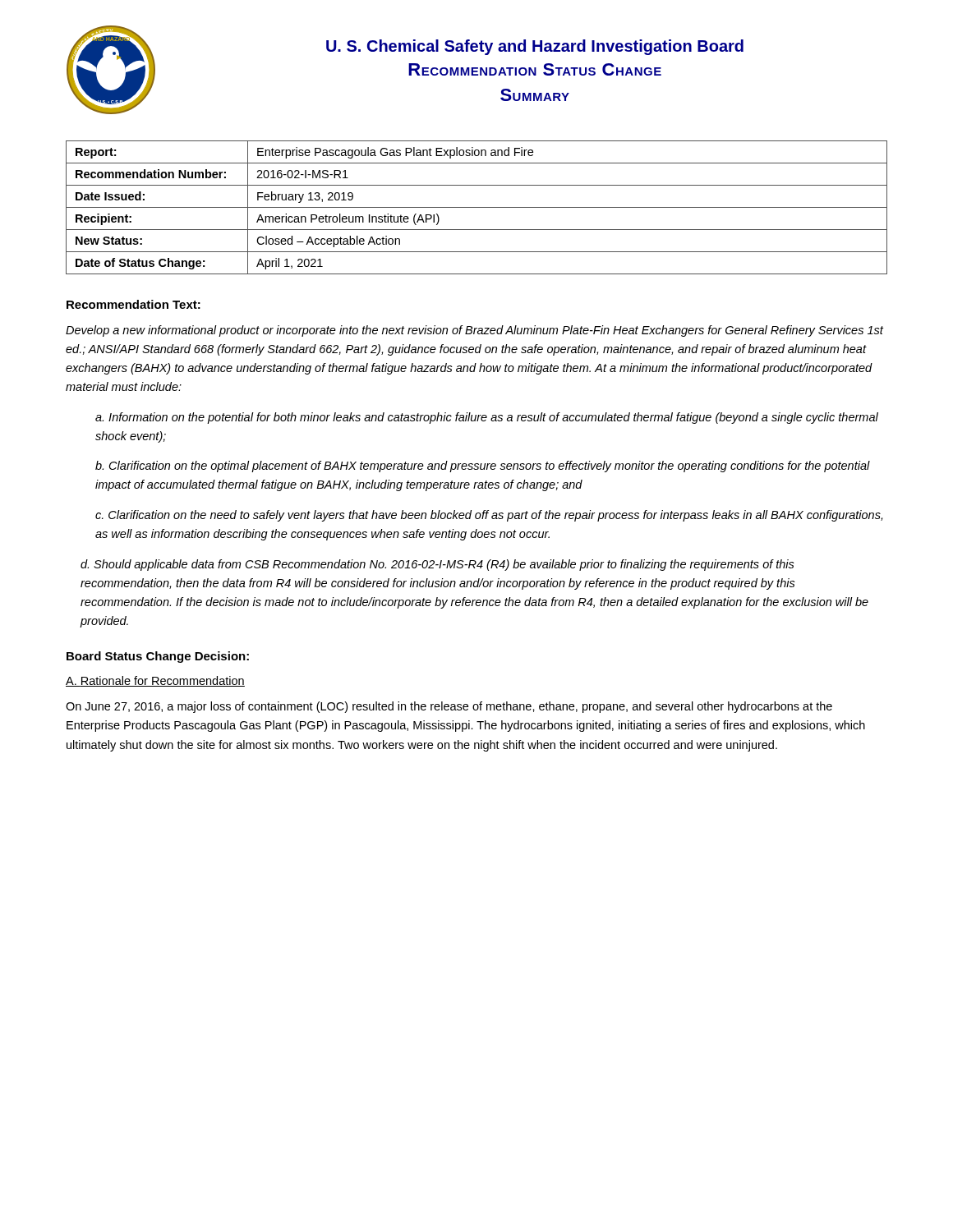Image resolution: width=953 pixels, height=1232 pixels.
Task: Find the list item that says "a. Information on the potential for"
Action: [487, 426]
